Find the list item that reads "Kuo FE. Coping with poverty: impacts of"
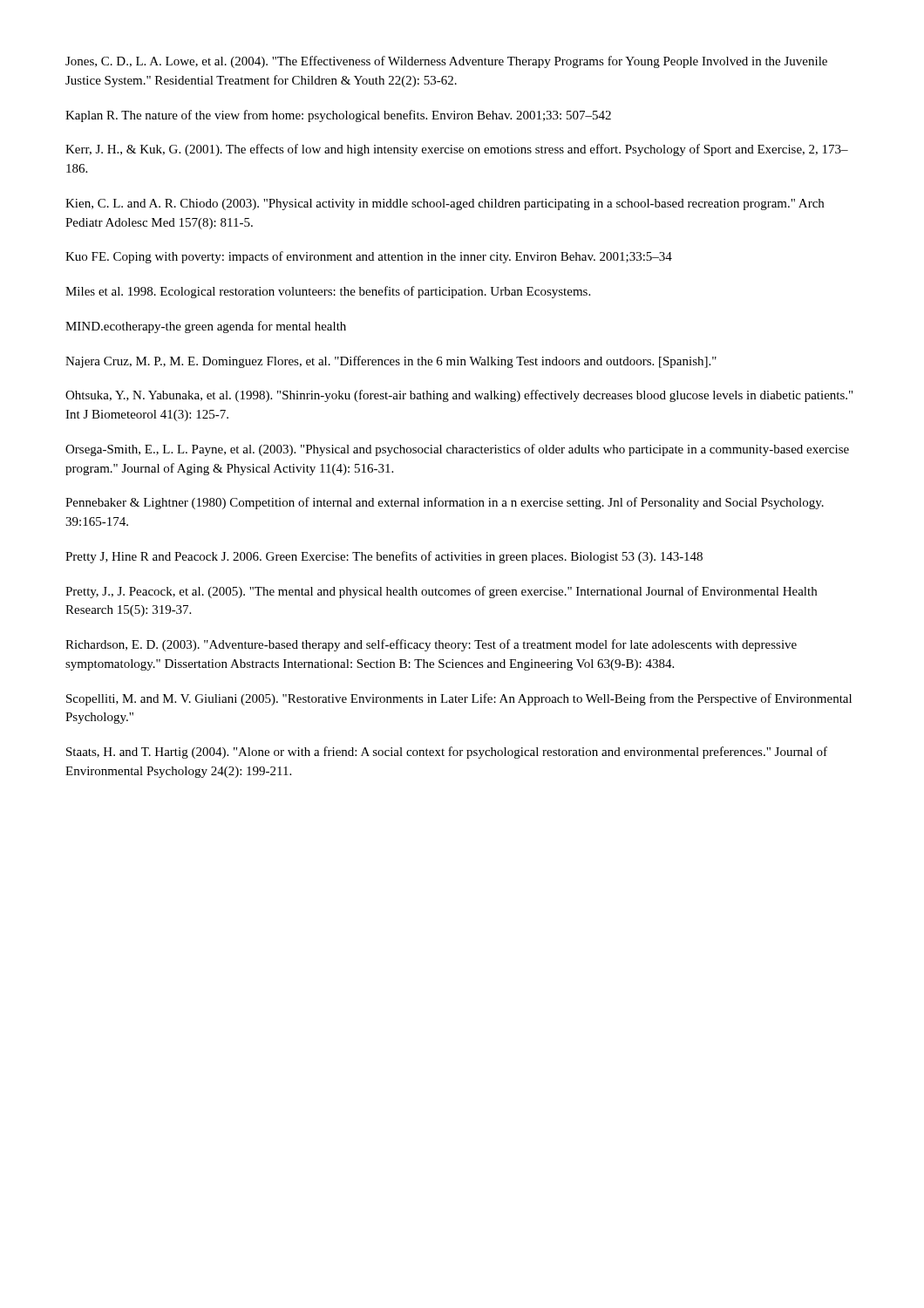This screenshot has width=924, height=1308. [x=369, y=257]
